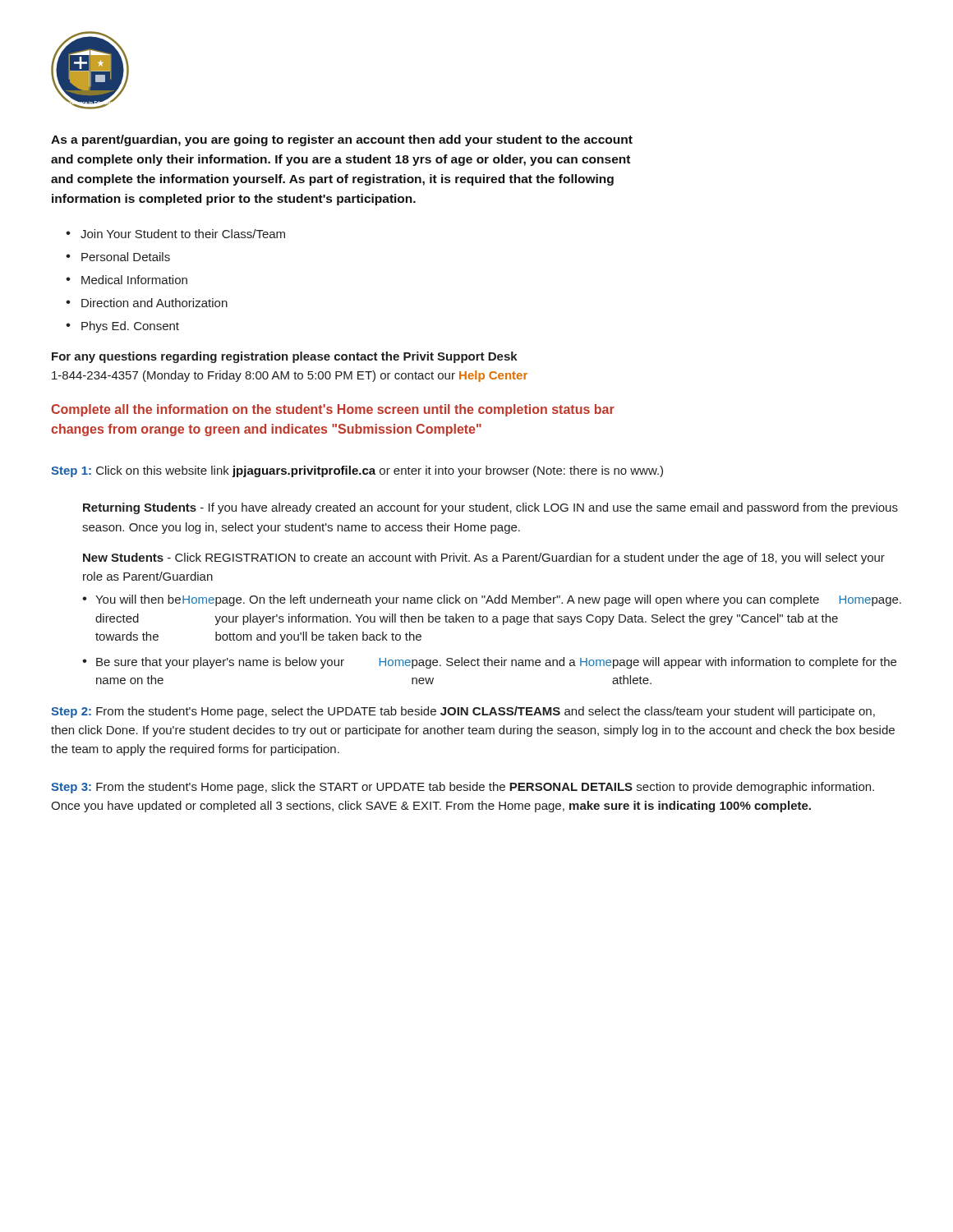Viewport: 953px width, 1232px height.
Task: Navigate to the element starting "Complete all the"
Action: [x=333, y=419]
